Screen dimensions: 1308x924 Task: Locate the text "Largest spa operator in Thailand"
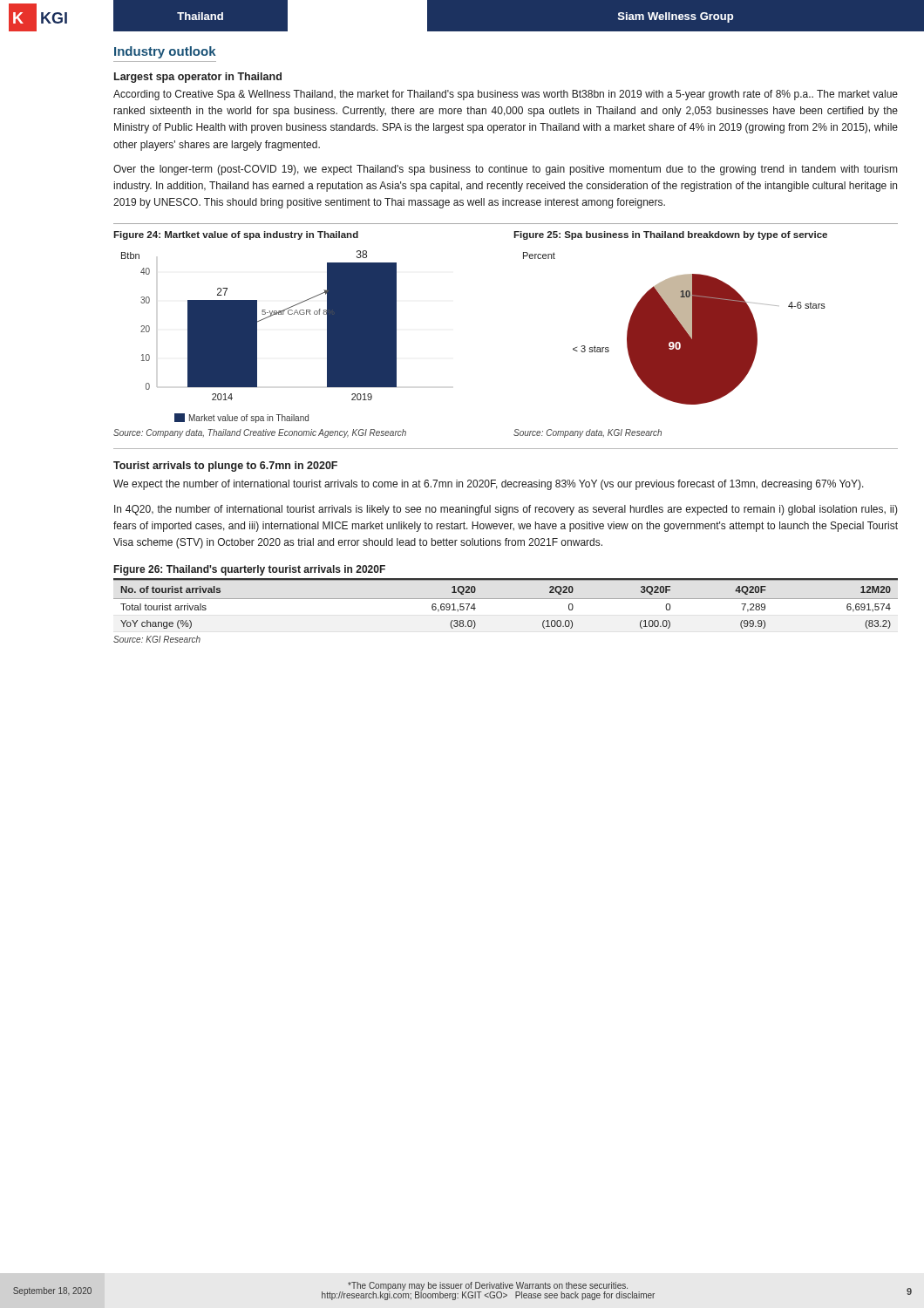point(198,77)
